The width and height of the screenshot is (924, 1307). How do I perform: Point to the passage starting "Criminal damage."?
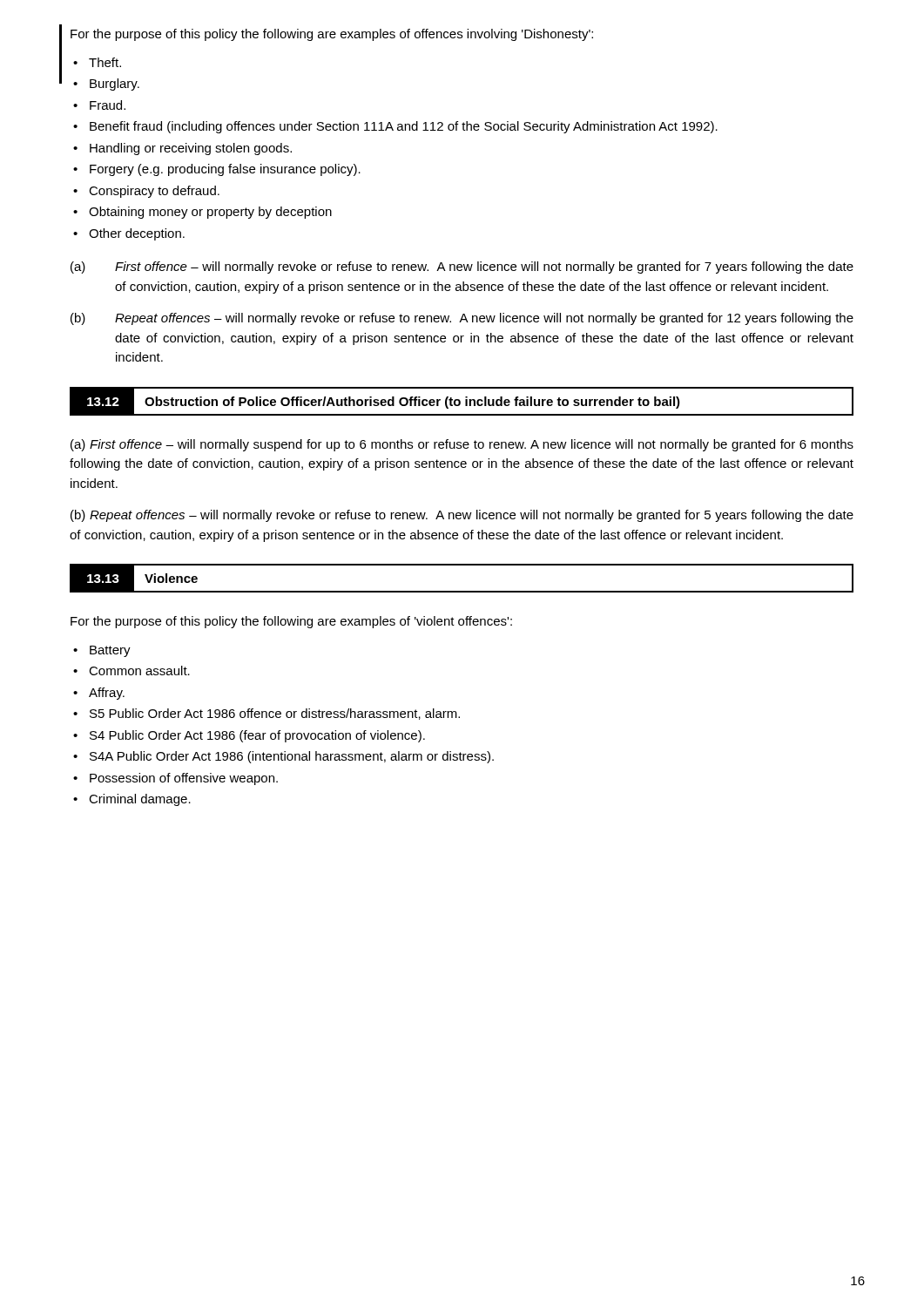point(140,799)
